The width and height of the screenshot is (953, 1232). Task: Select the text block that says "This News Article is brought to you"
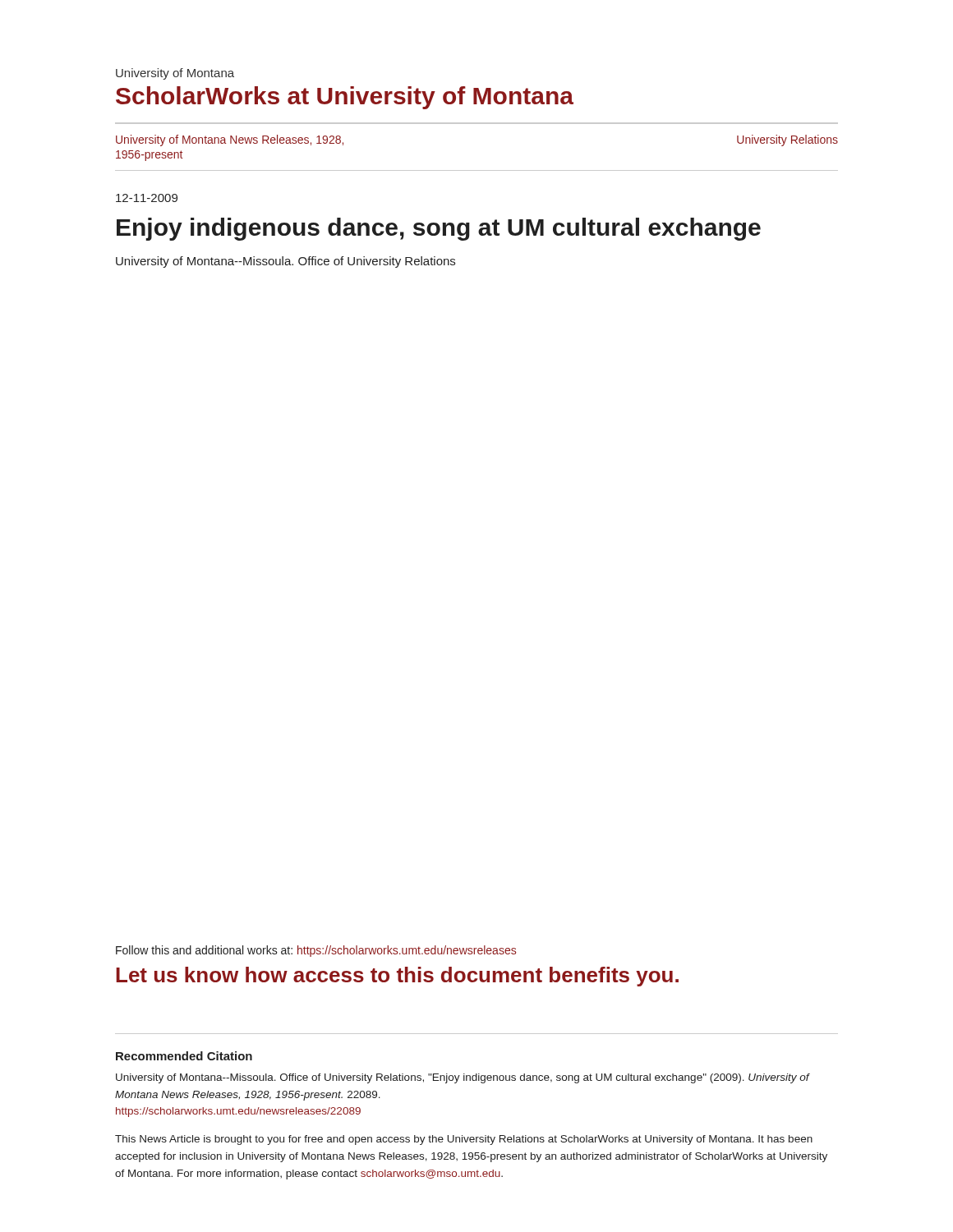(471, 1156)
